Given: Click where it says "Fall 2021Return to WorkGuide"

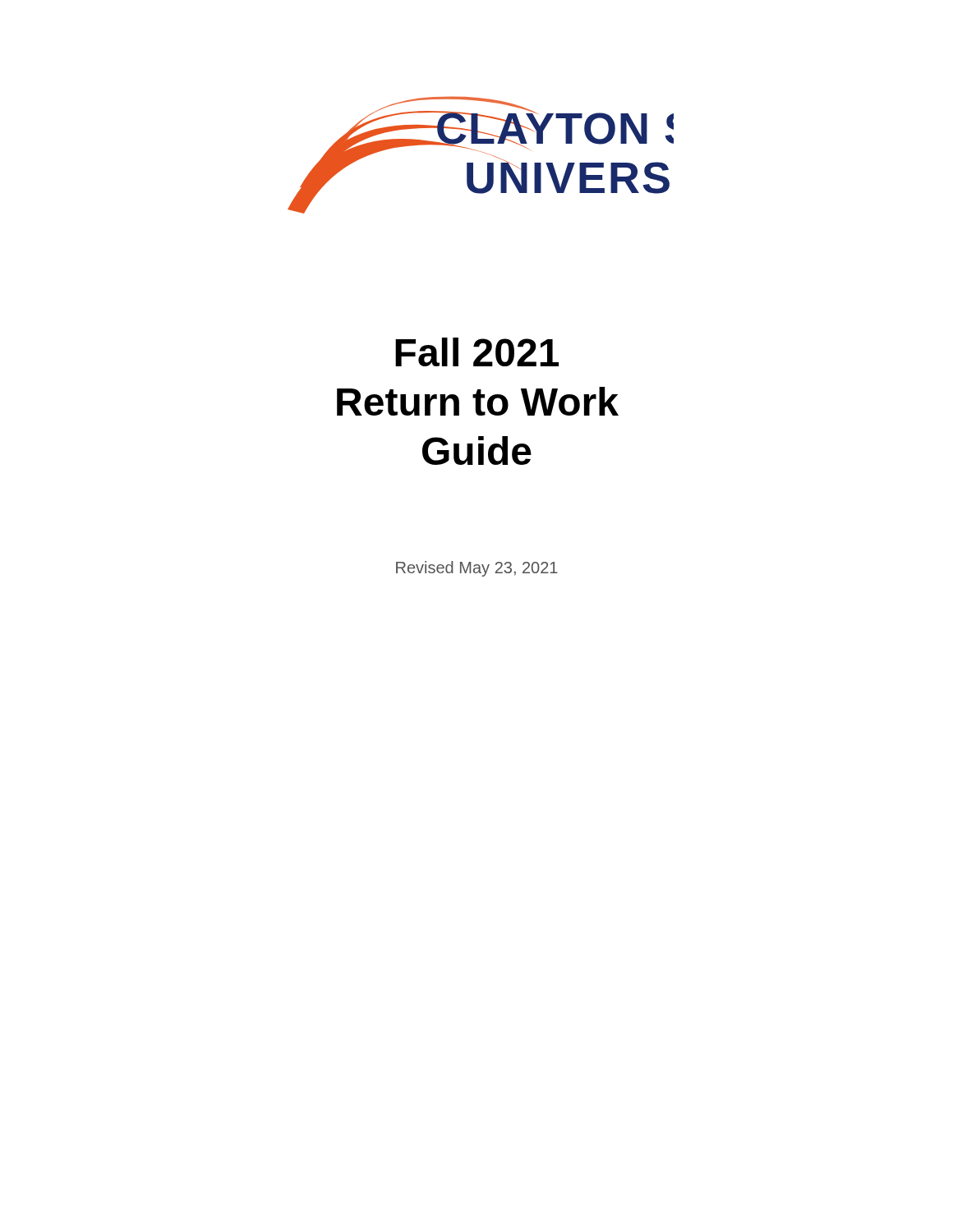Looking at the screenshot, I should click(x=476, y=402).
